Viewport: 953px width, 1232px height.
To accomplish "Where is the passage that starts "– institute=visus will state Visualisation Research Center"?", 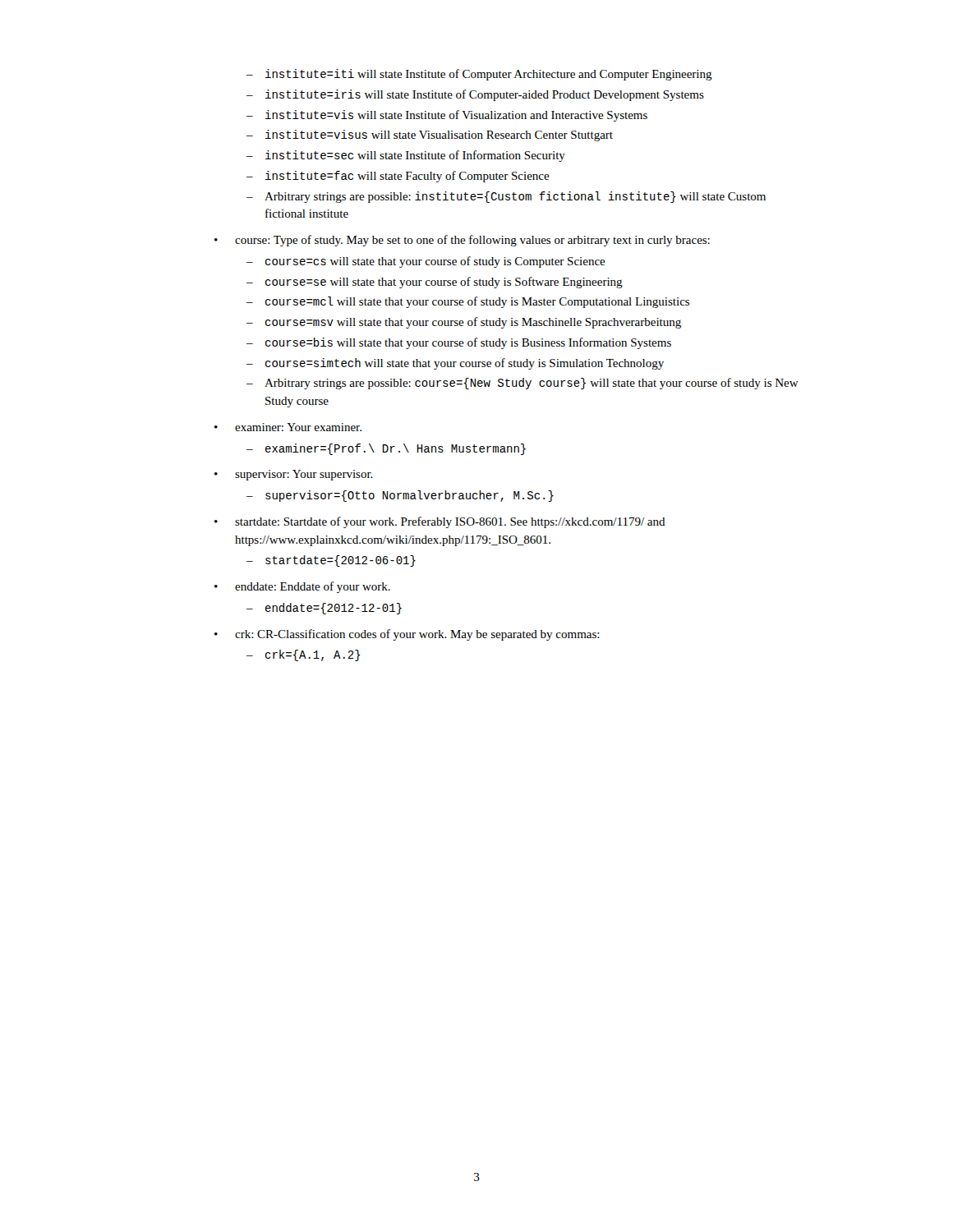I will click(430, 136).
